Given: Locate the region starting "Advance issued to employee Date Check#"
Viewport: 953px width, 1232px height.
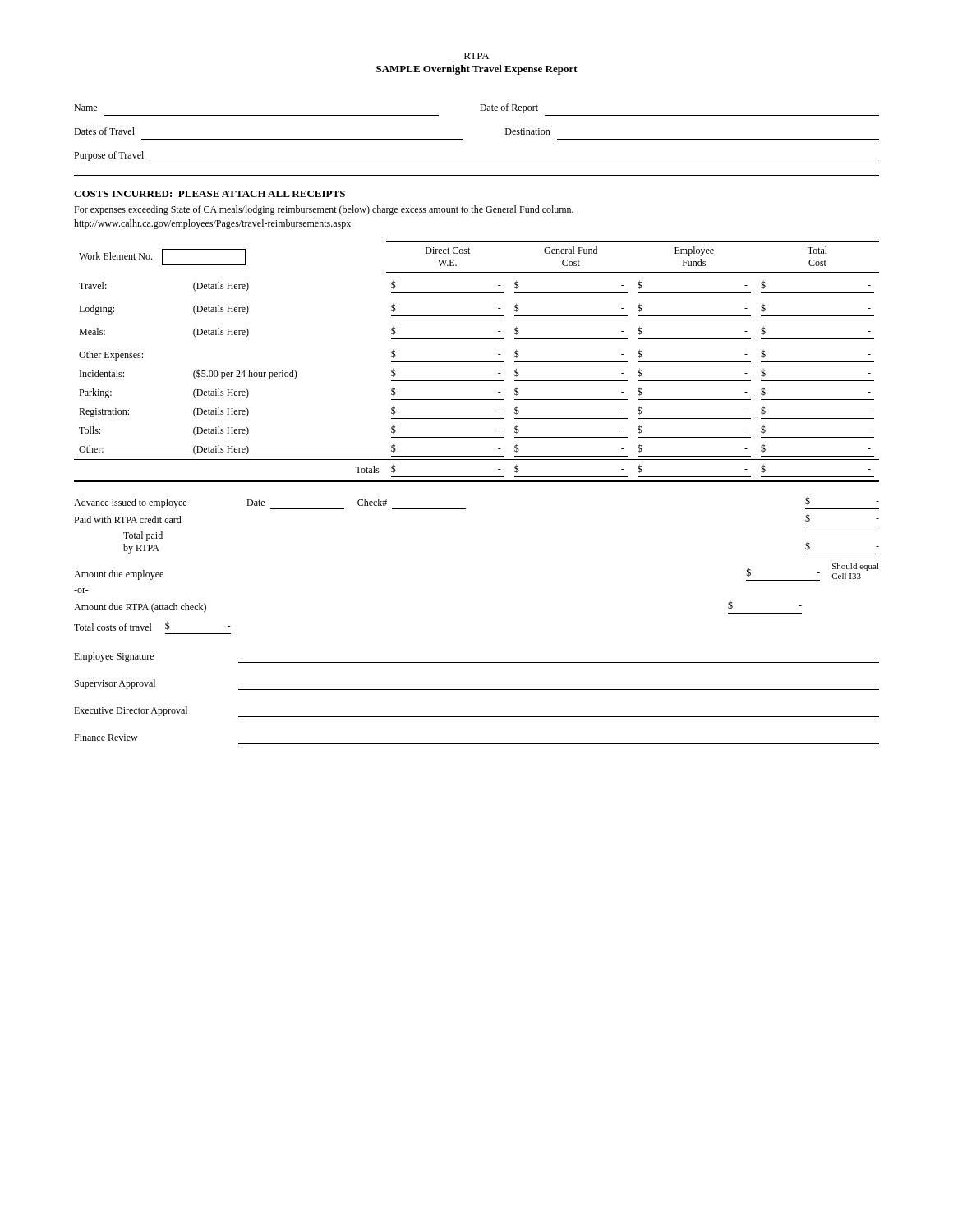Looking at the screenshot, I should pos(133,503).
